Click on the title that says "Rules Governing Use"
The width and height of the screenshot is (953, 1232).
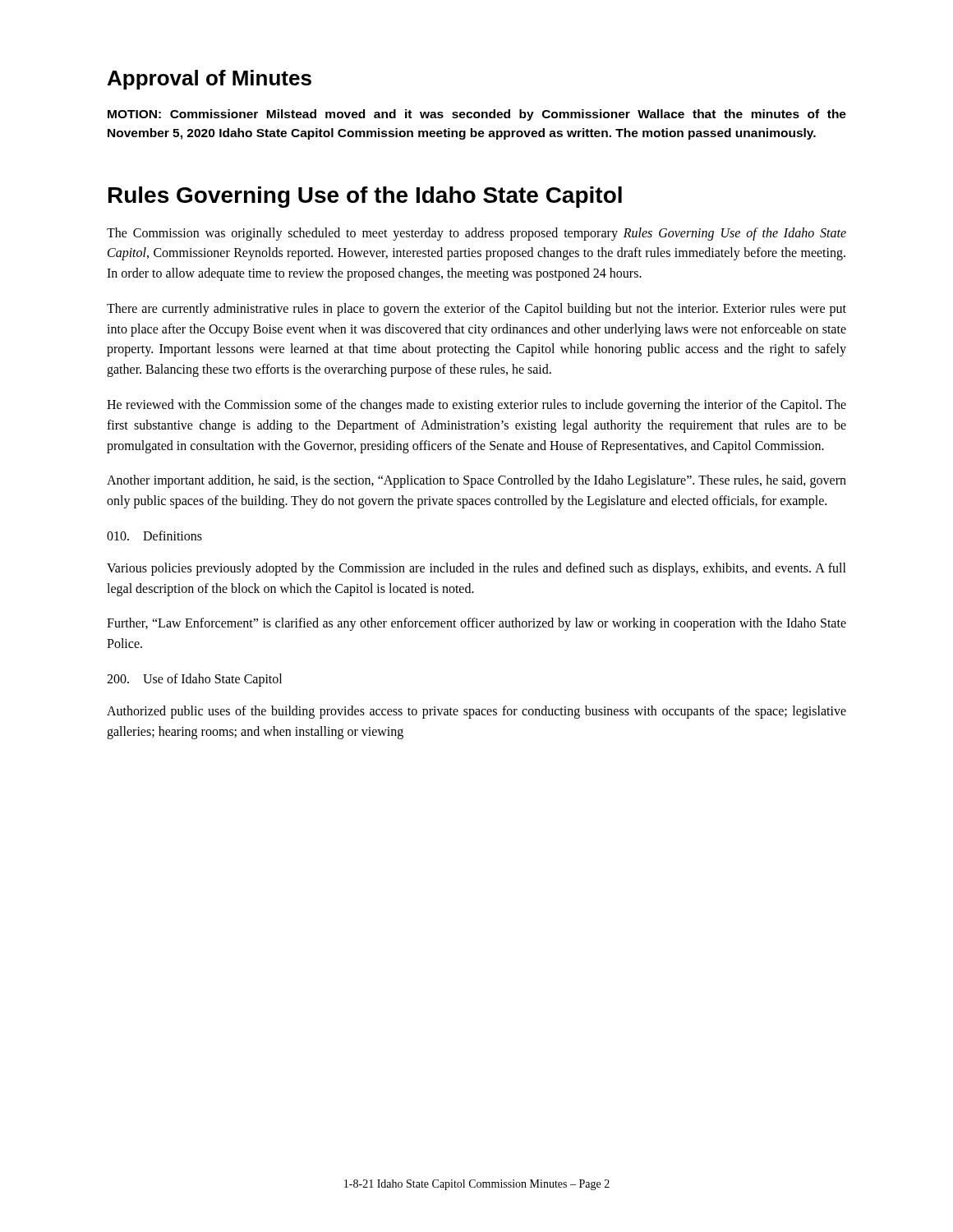point(365,195)
